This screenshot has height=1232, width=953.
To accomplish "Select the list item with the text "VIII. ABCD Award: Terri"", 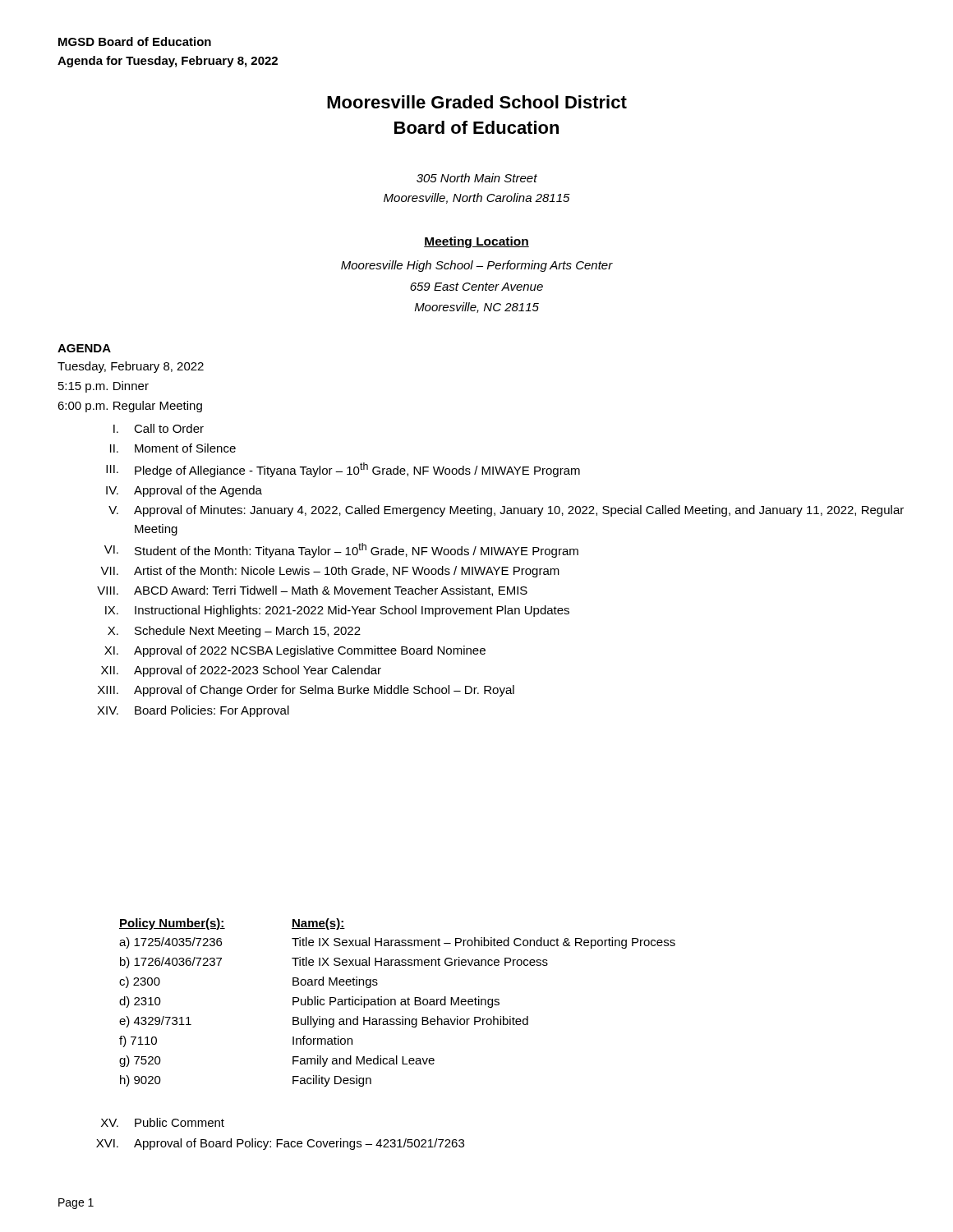I will click(485, 590).
